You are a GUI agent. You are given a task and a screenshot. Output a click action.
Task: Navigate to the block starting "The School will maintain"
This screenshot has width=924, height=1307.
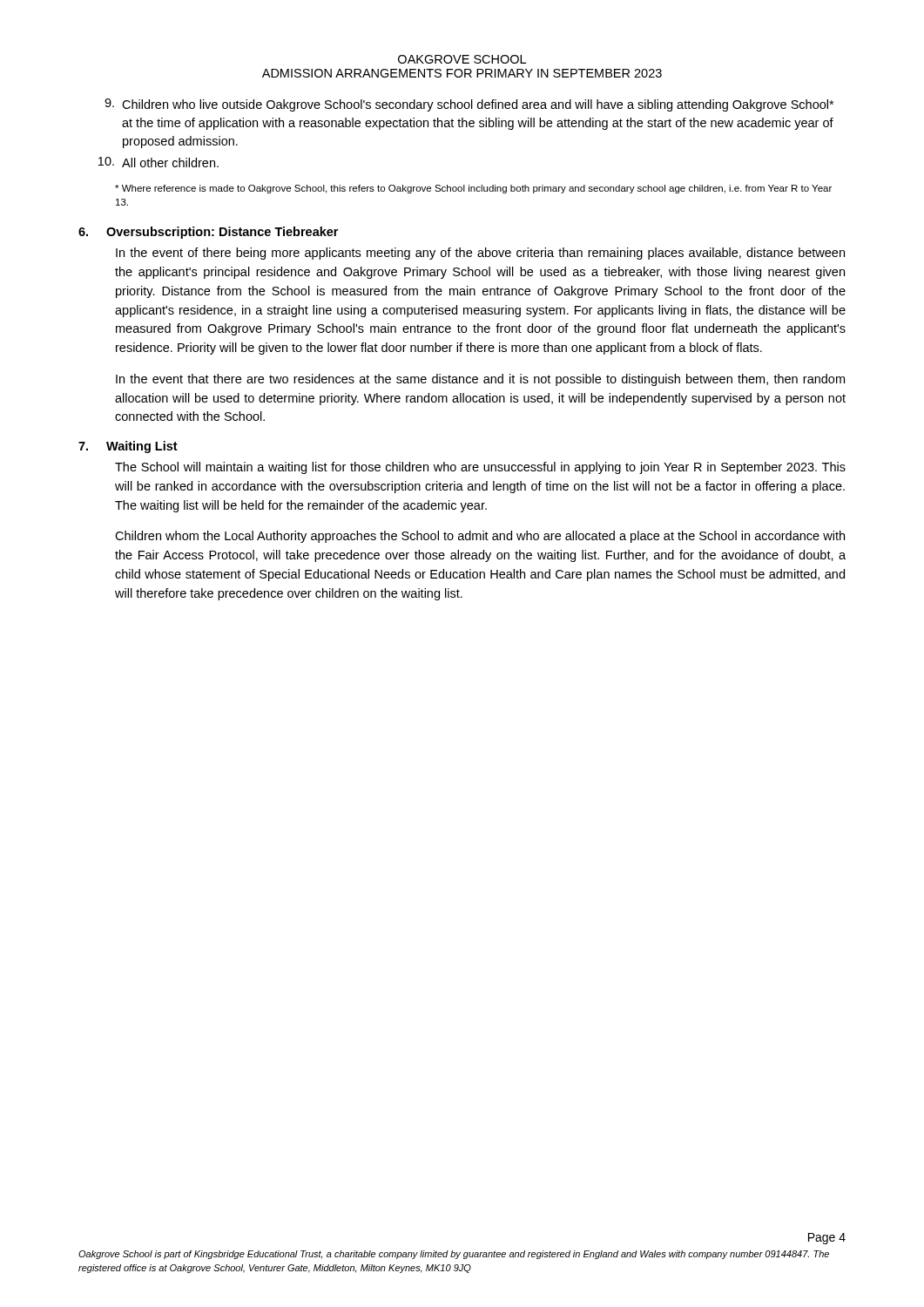[480, 486]
